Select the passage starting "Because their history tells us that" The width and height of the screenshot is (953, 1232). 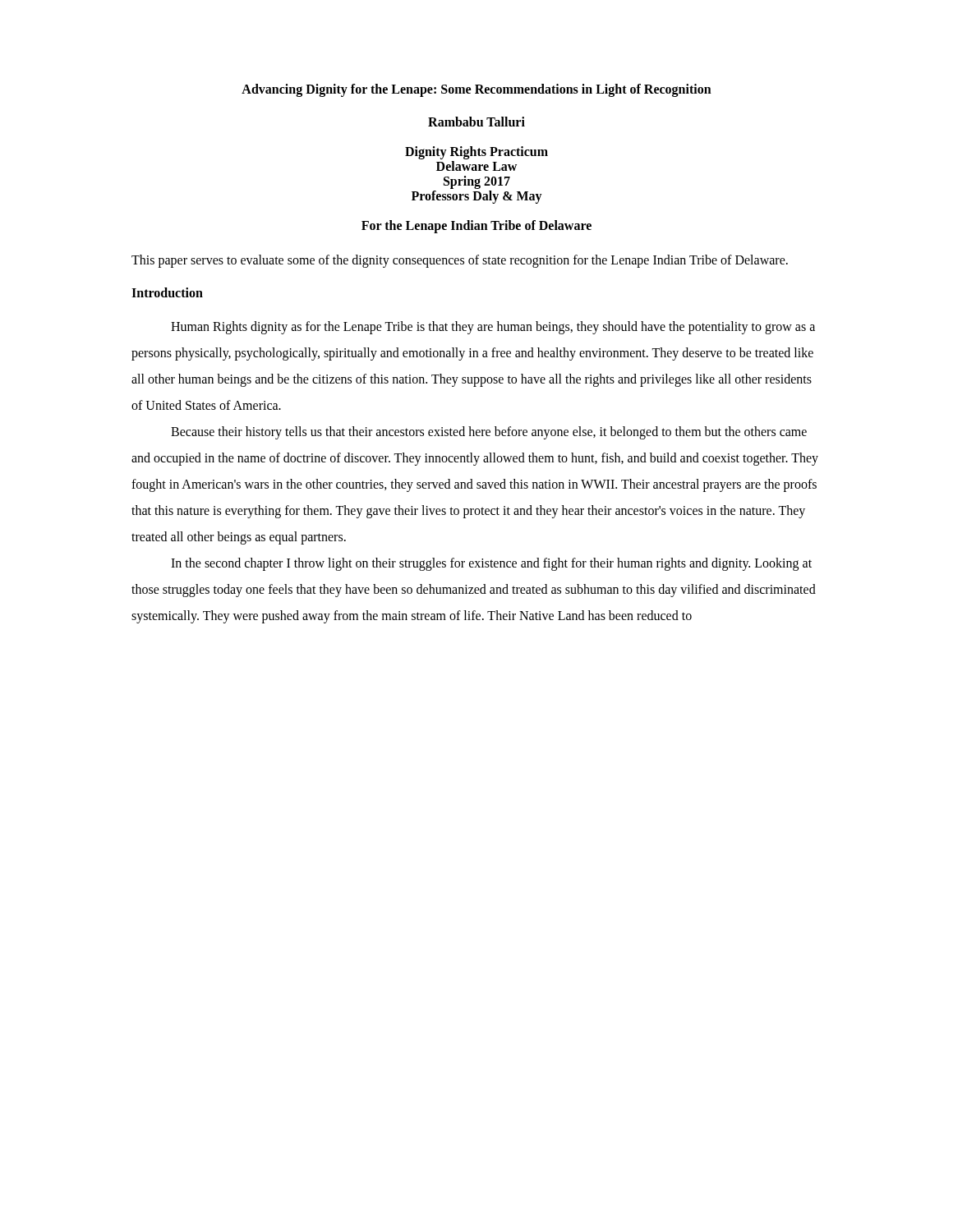pos(476,485)
